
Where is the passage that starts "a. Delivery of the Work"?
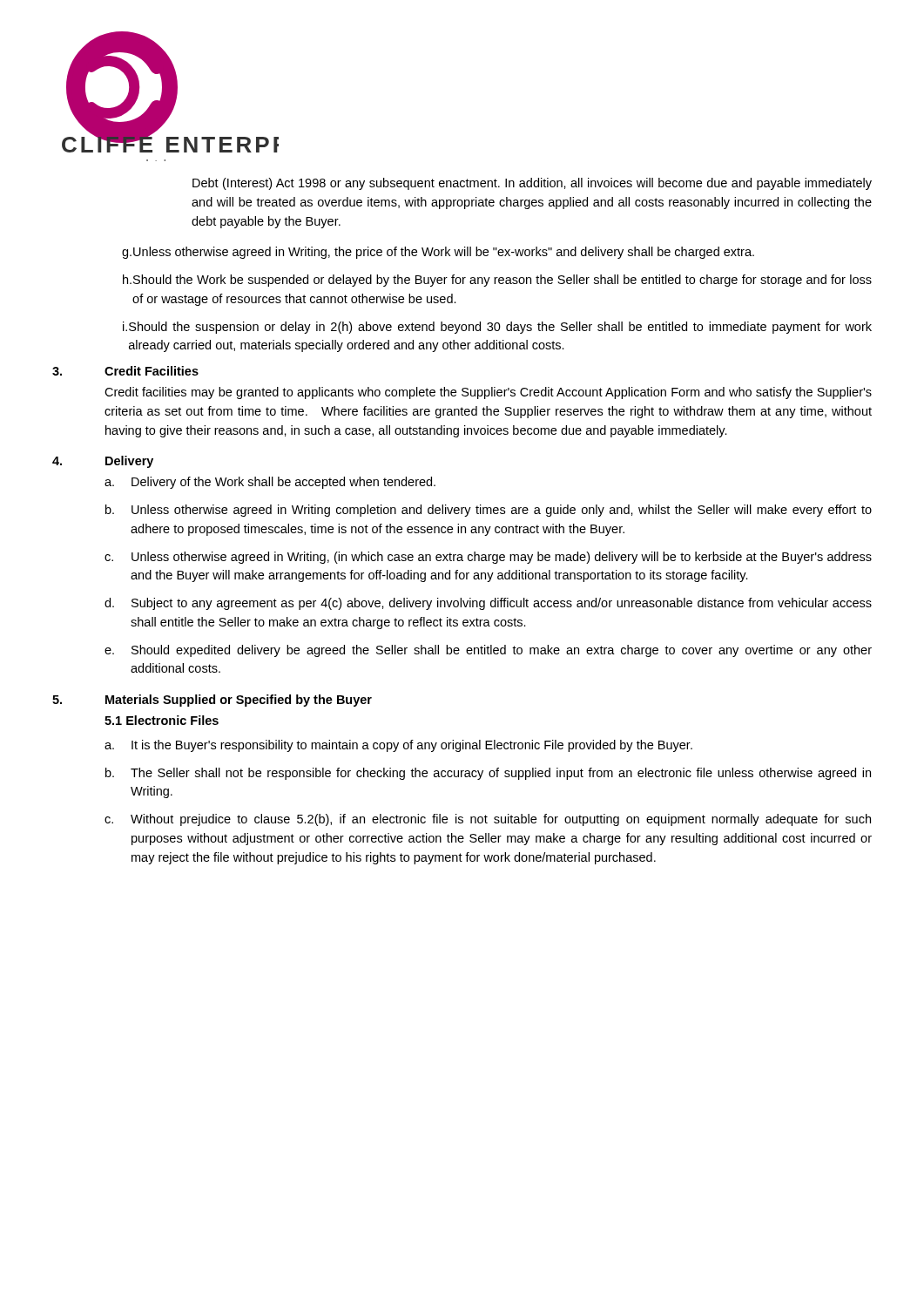270,483
